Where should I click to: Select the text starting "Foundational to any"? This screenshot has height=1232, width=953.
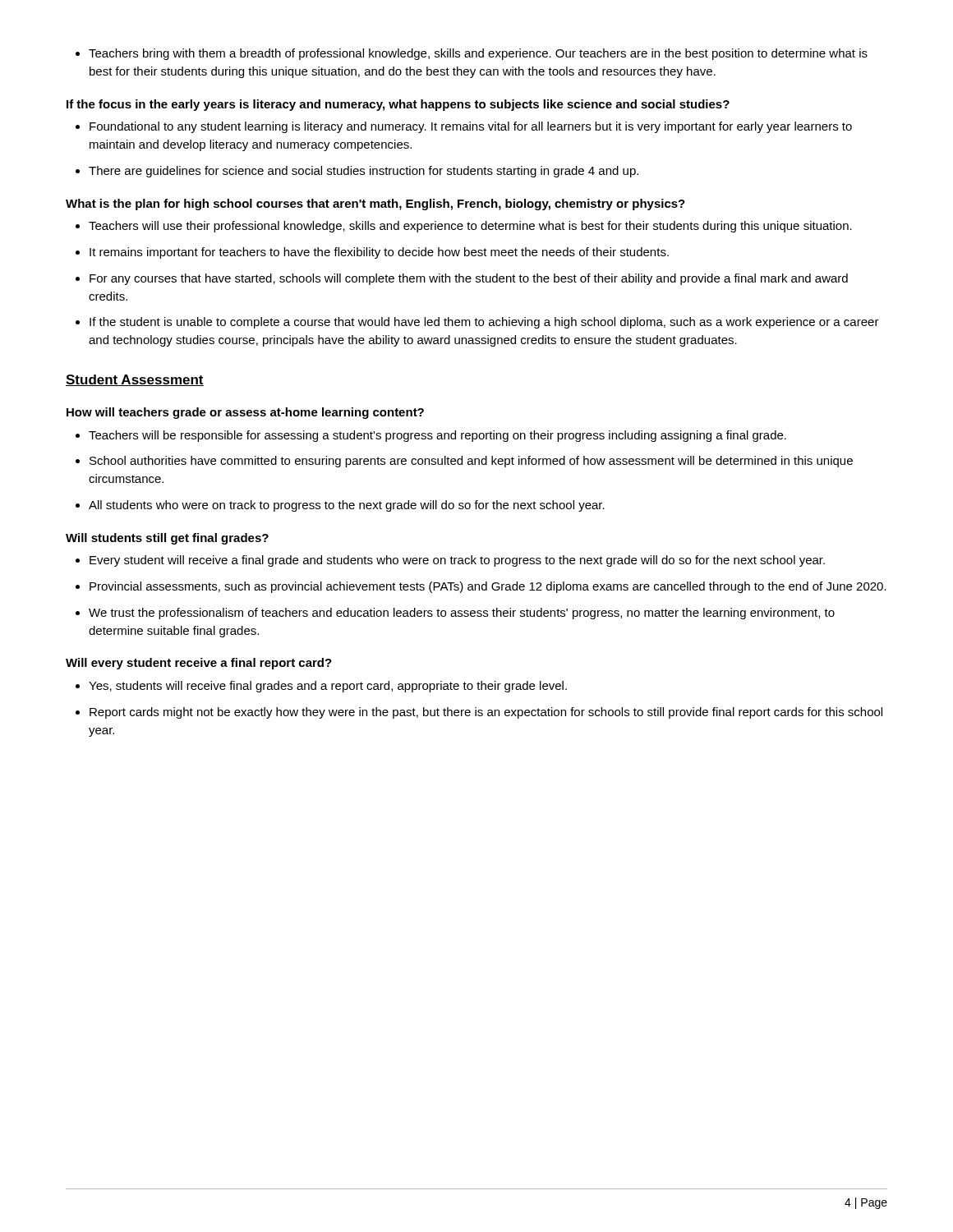coord(476,136)
